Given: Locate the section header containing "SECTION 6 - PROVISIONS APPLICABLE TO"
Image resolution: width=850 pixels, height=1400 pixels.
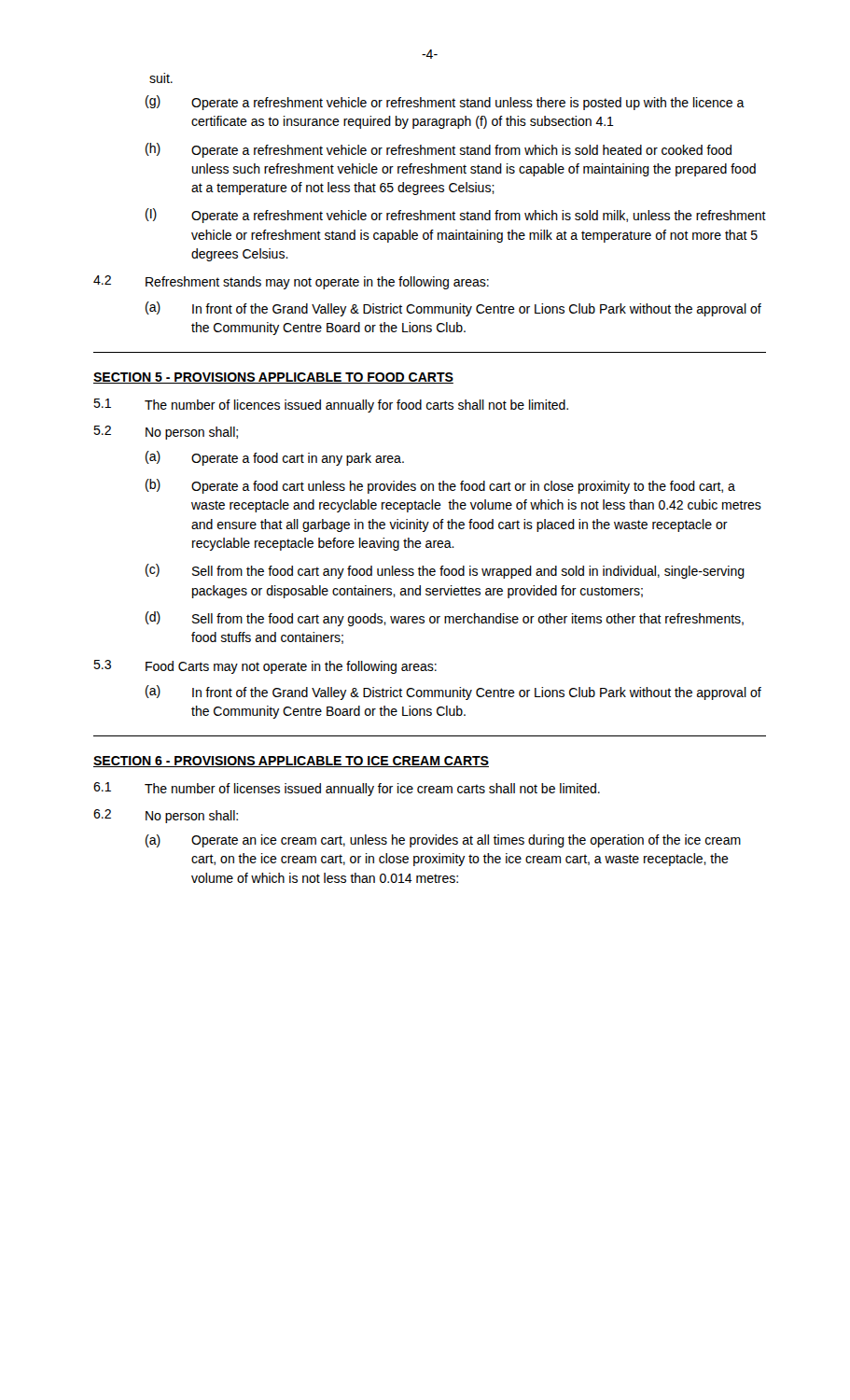Looking at the screenshot, I should click(291, 761).
